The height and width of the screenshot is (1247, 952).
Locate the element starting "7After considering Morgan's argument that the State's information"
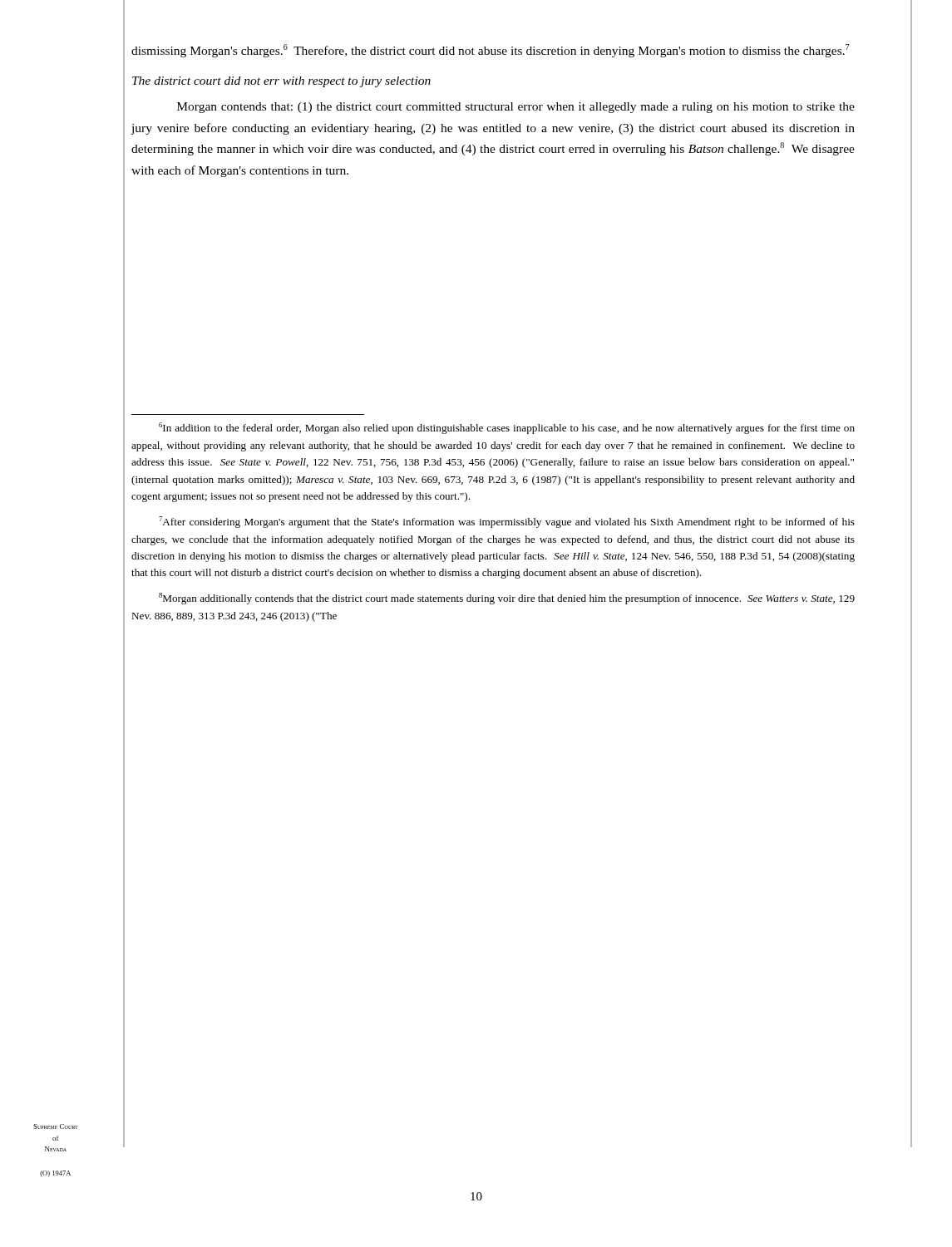[493, 547]
